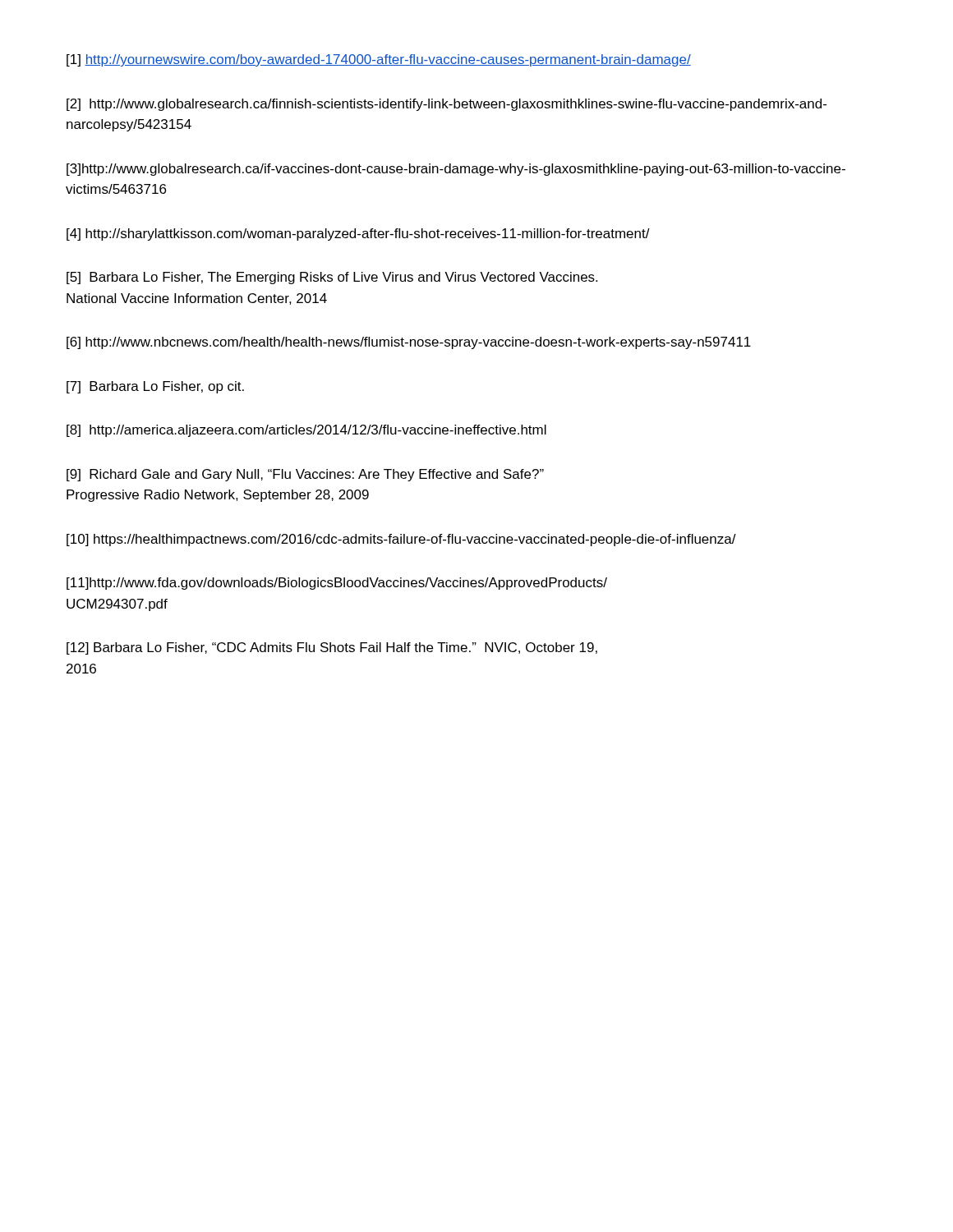Click on the list item that says "[1] http://yournewswire.com/boy-awarded-174000-after-flu-vaccine-causes-permanent-brain-damage/"
The image size is (953, 1232).
point(378,60)
